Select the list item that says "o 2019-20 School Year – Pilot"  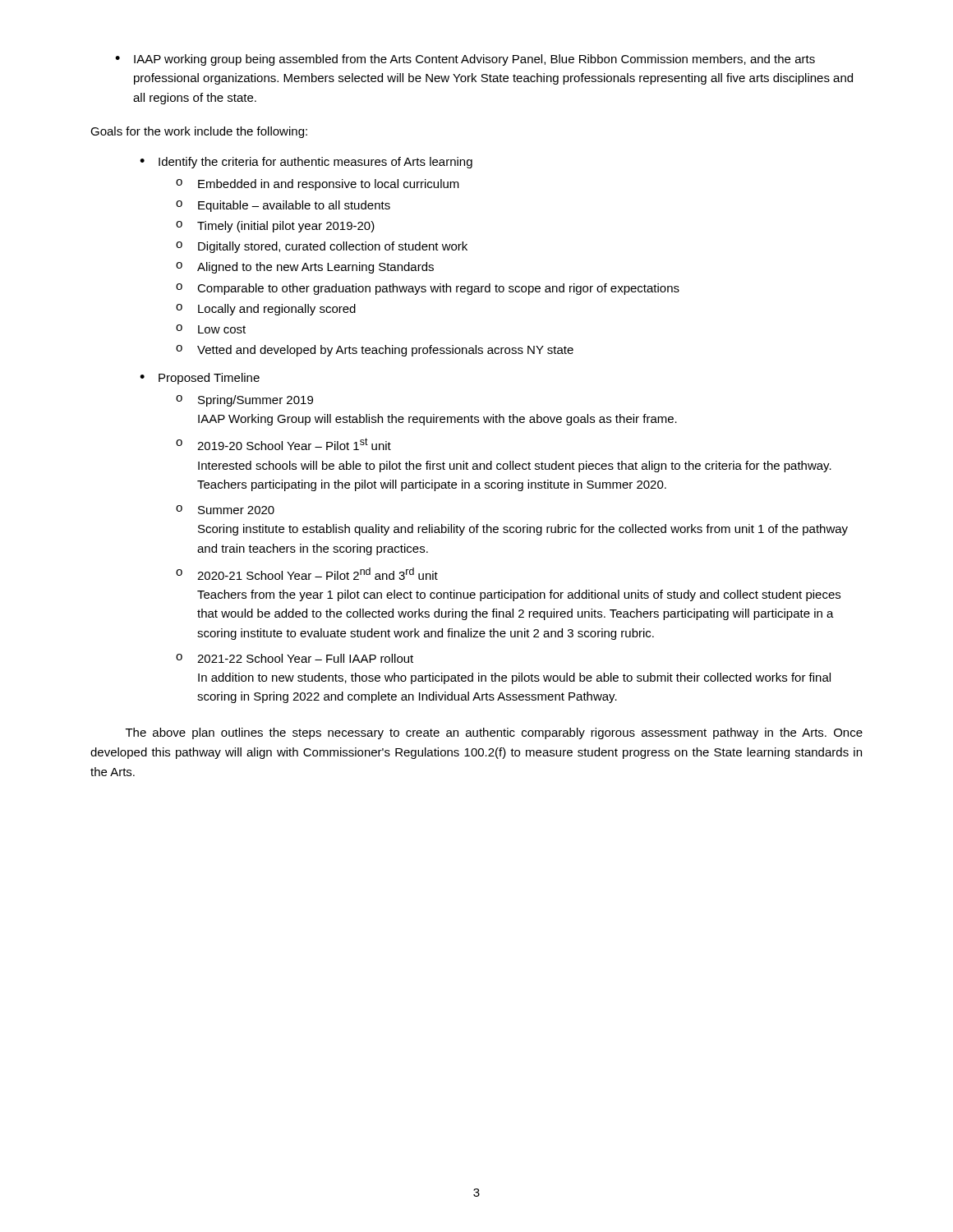283,445
